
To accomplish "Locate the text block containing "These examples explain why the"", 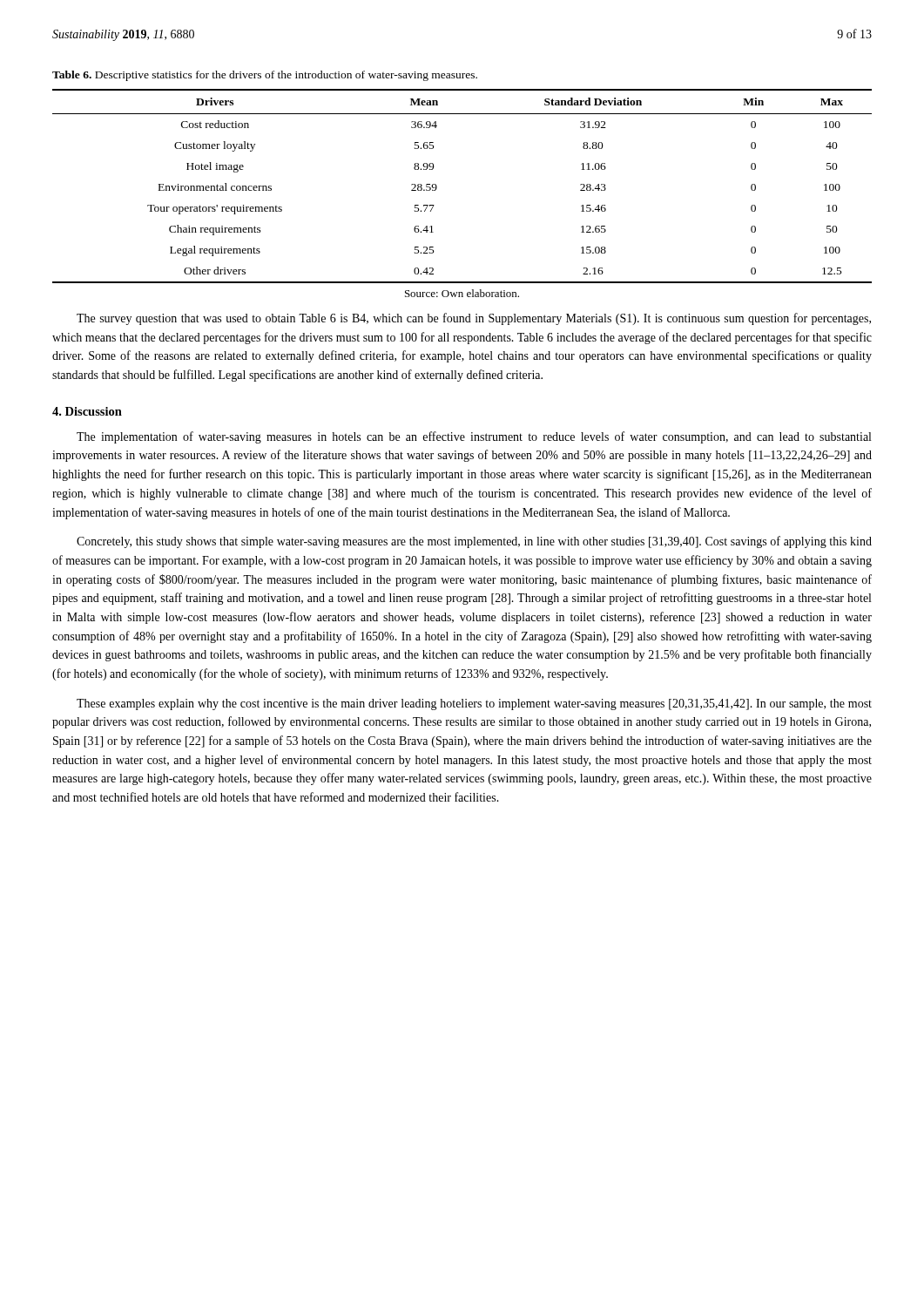I will coord(462,751).
